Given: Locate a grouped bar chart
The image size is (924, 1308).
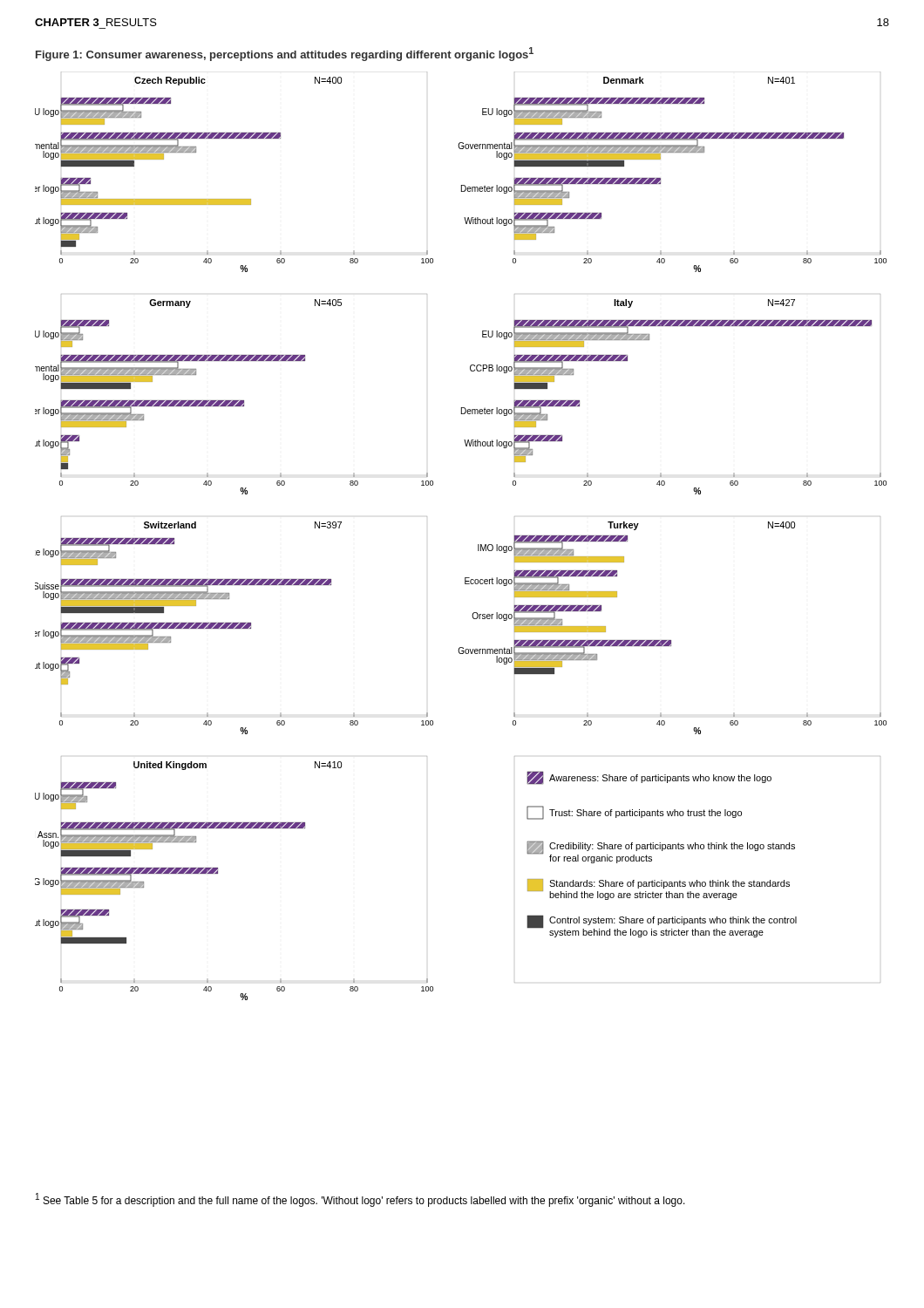Looking at the screenshot, I should coord(462,625).
